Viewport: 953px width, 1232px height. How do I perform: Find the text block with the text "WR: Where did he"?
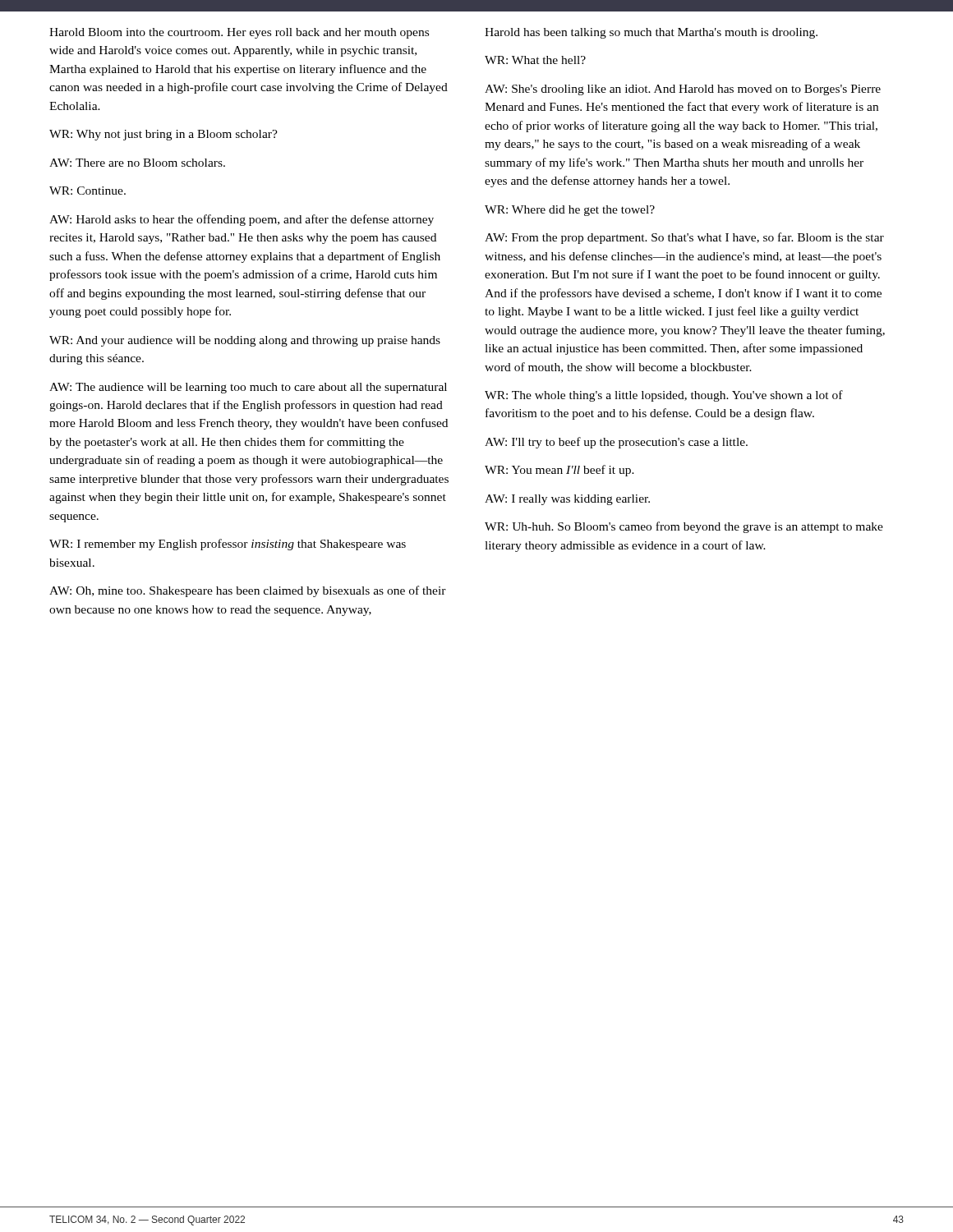tap(570, 211)
